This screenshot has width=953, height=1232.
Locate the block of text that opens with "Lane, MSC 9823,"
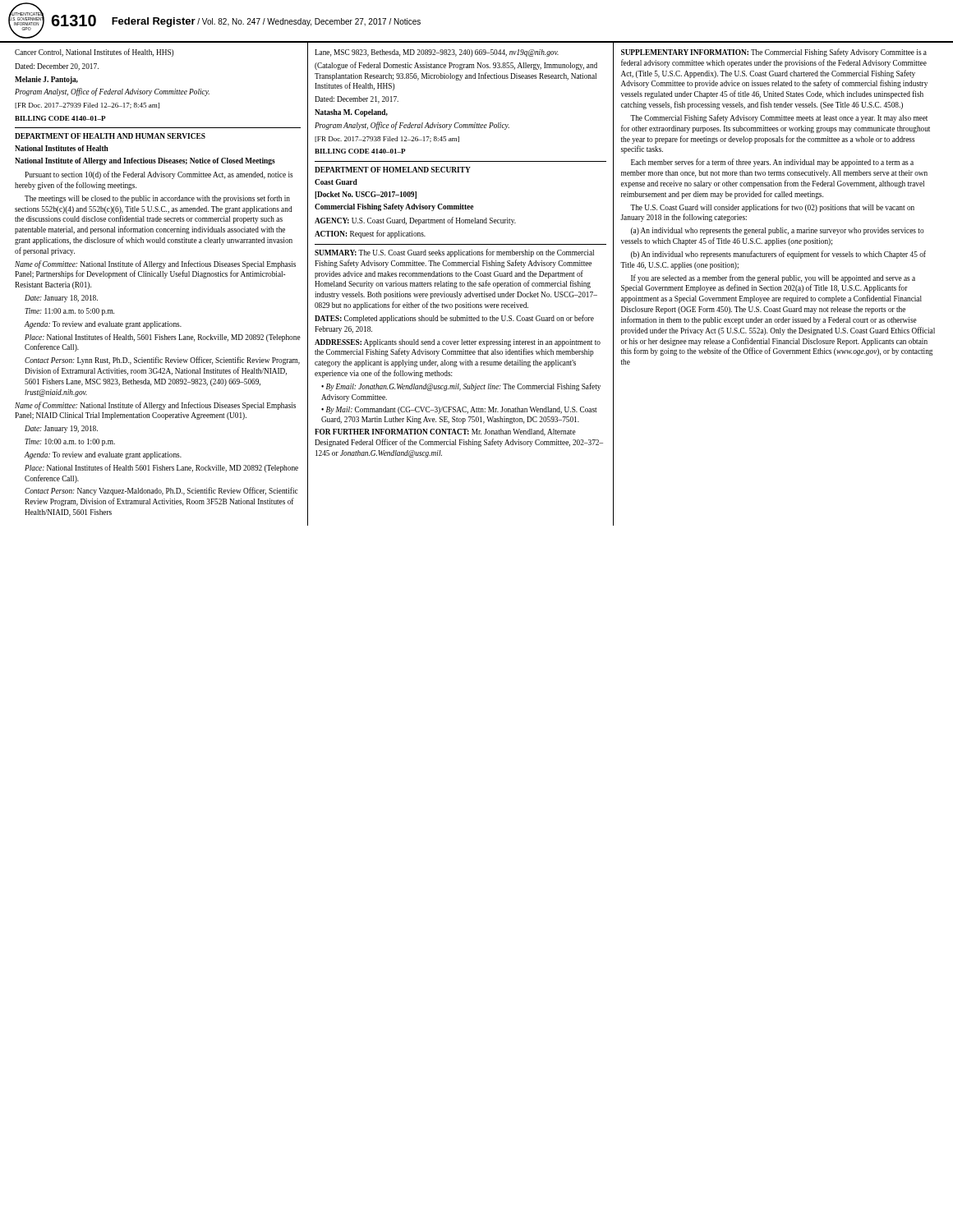[437, 53]
